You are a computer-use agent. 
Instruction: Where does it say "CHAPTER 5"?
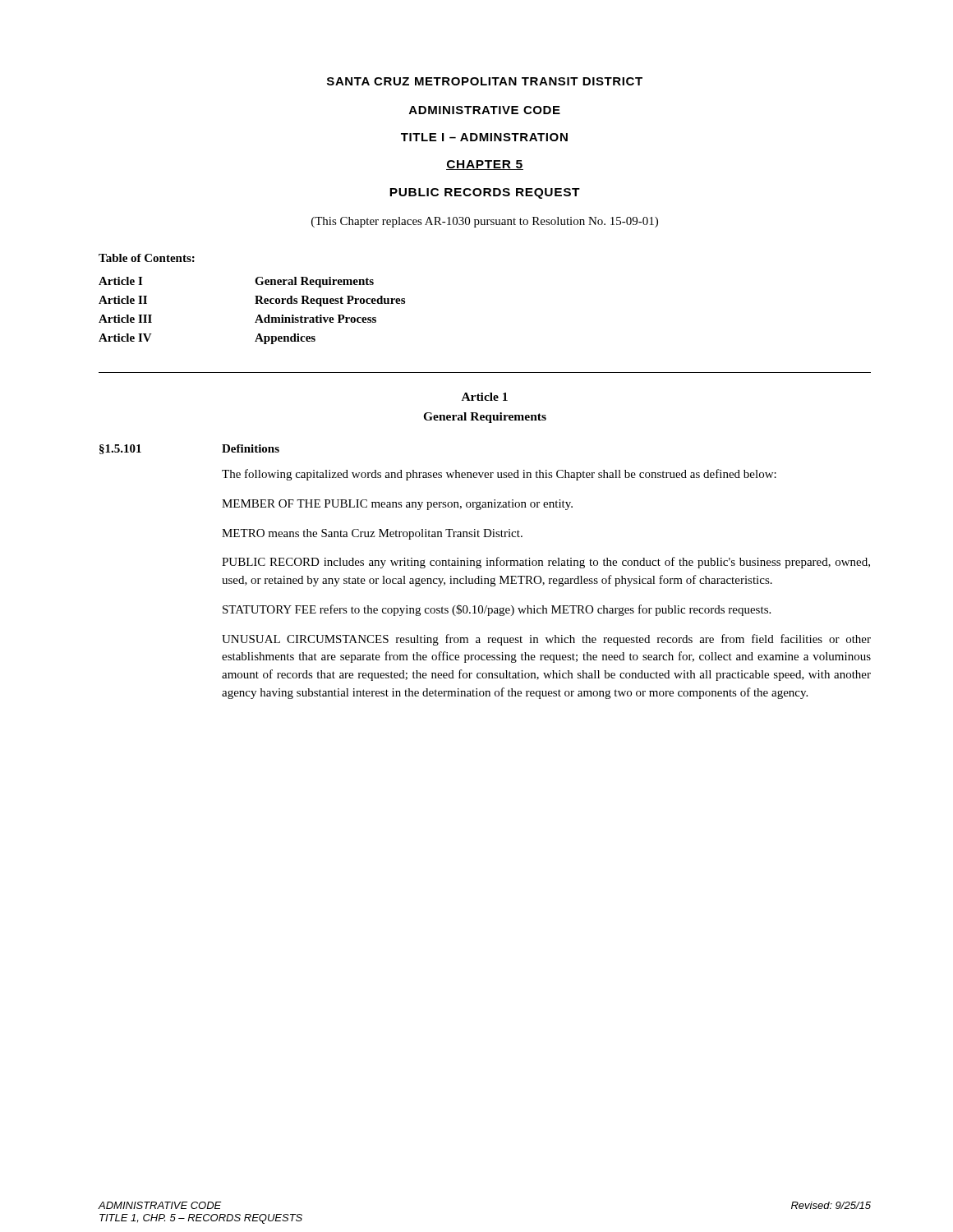[x=485, y=164]
